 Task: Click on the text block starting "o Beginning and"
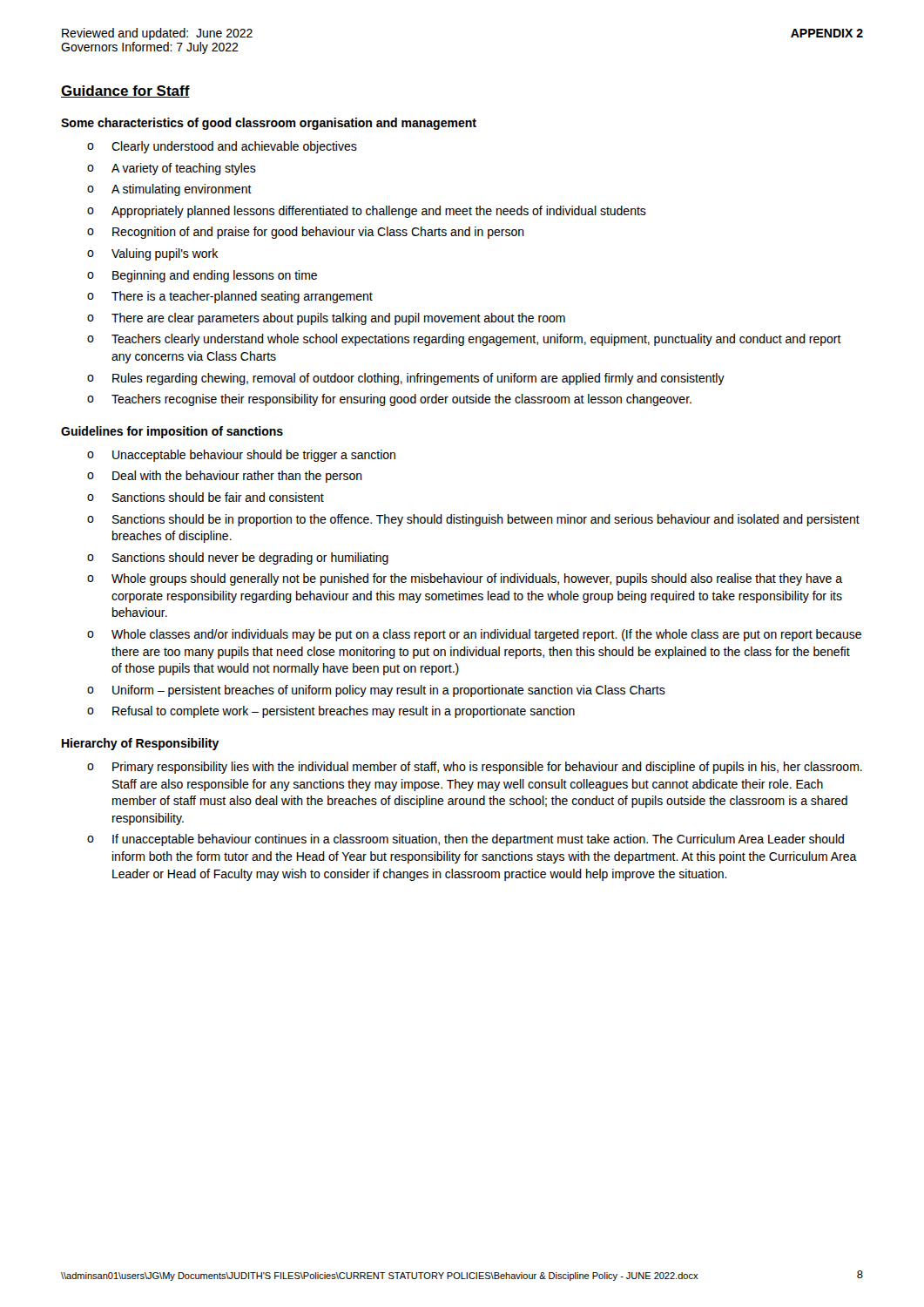pyautogui.click(x=202, y=276)
